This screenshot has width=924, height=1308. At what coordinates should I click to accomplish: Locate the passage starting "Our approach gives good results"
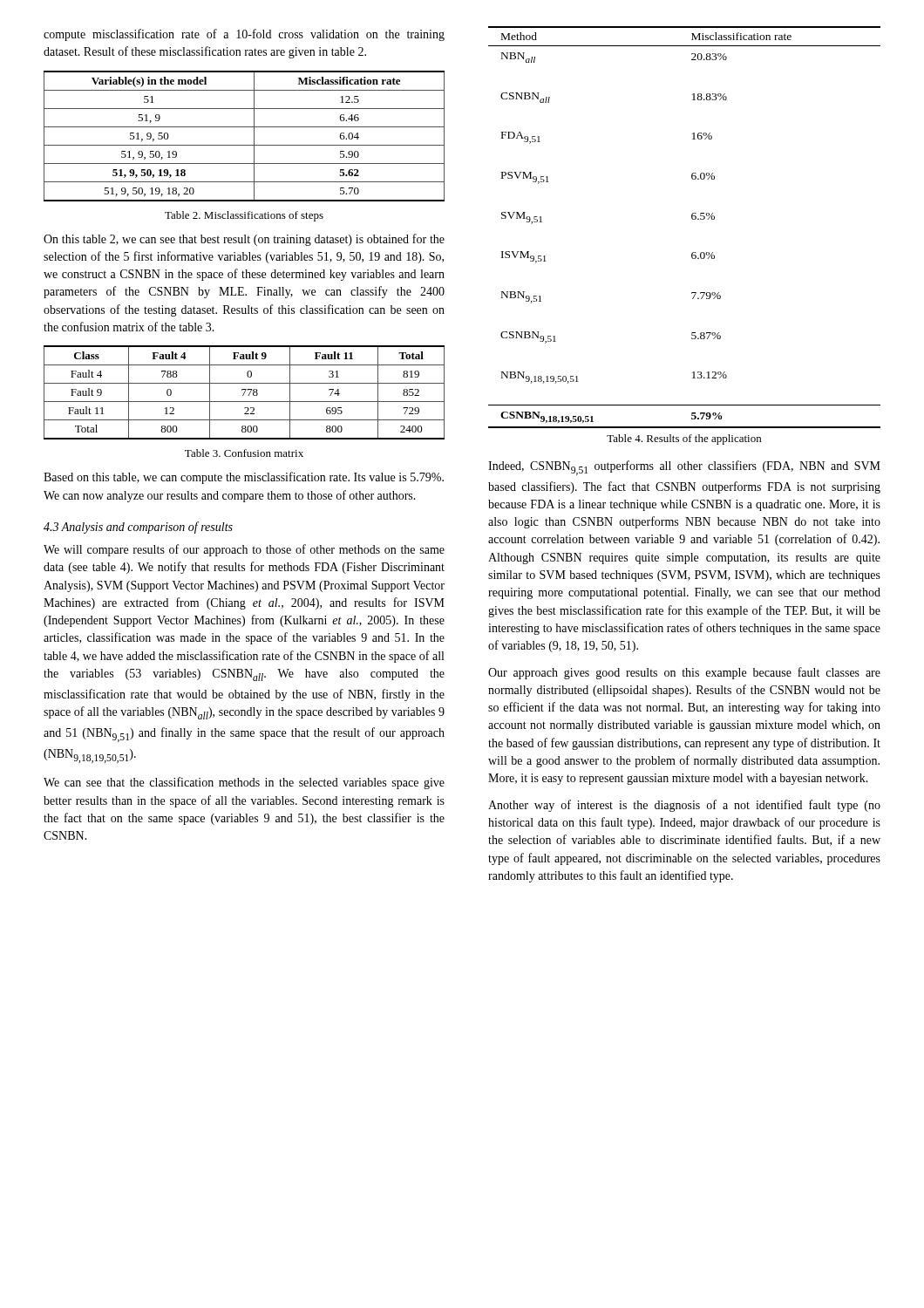point(684,726)
